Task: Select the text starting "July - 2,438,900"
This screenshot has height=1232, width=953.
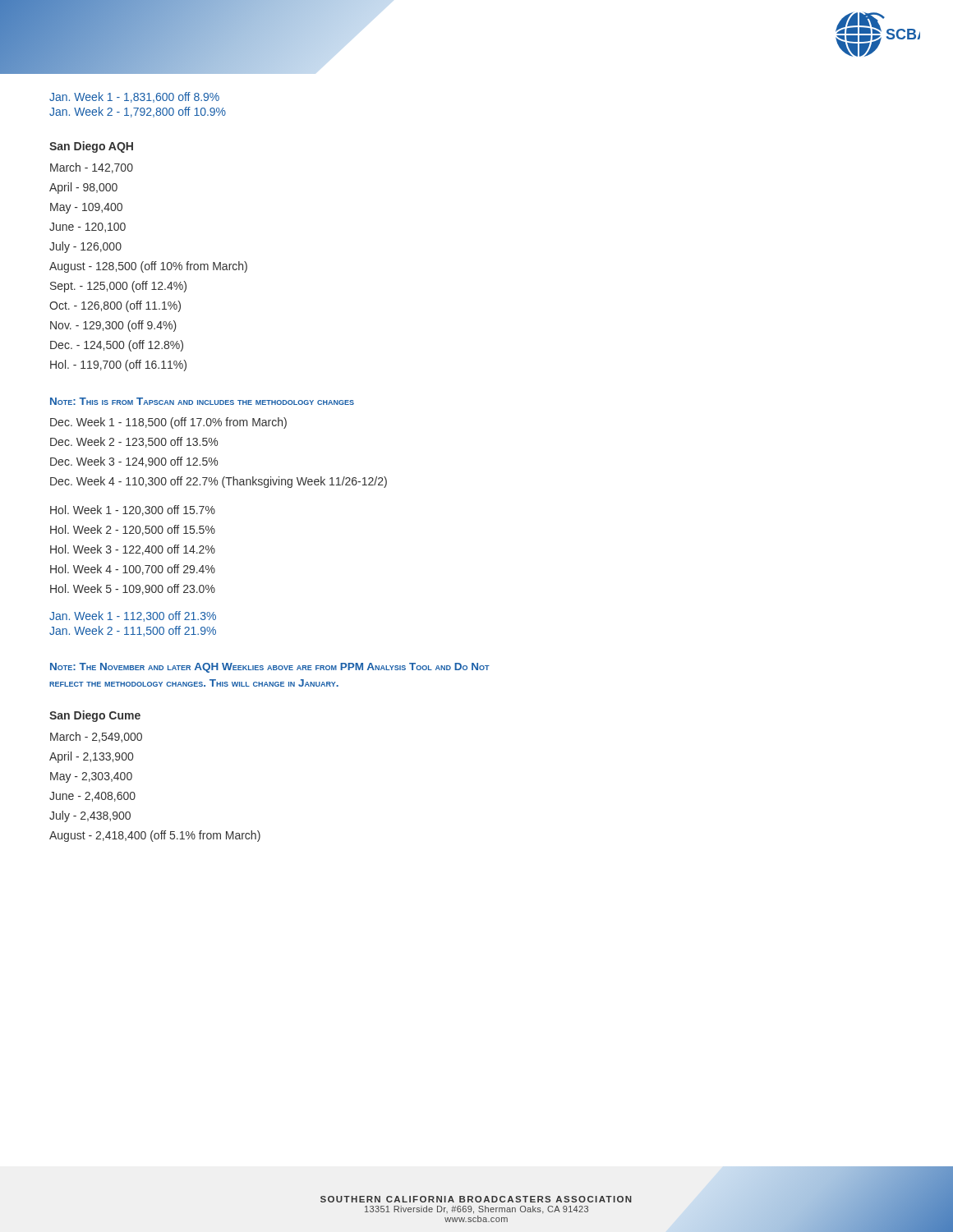Action: [90, 816]
